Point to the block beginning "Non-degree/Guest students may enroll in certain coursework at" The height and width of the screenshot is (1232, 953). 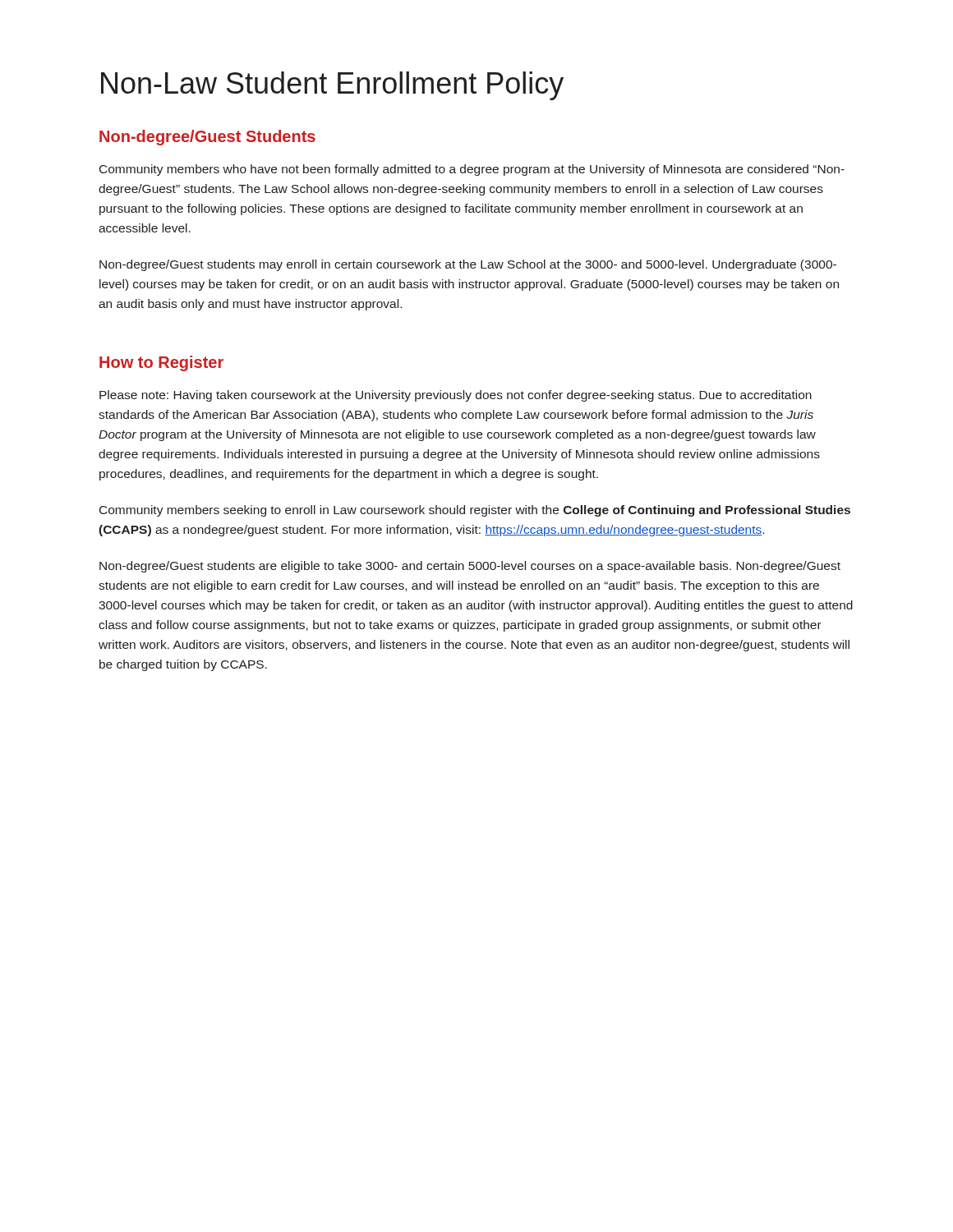coord(469,284)
